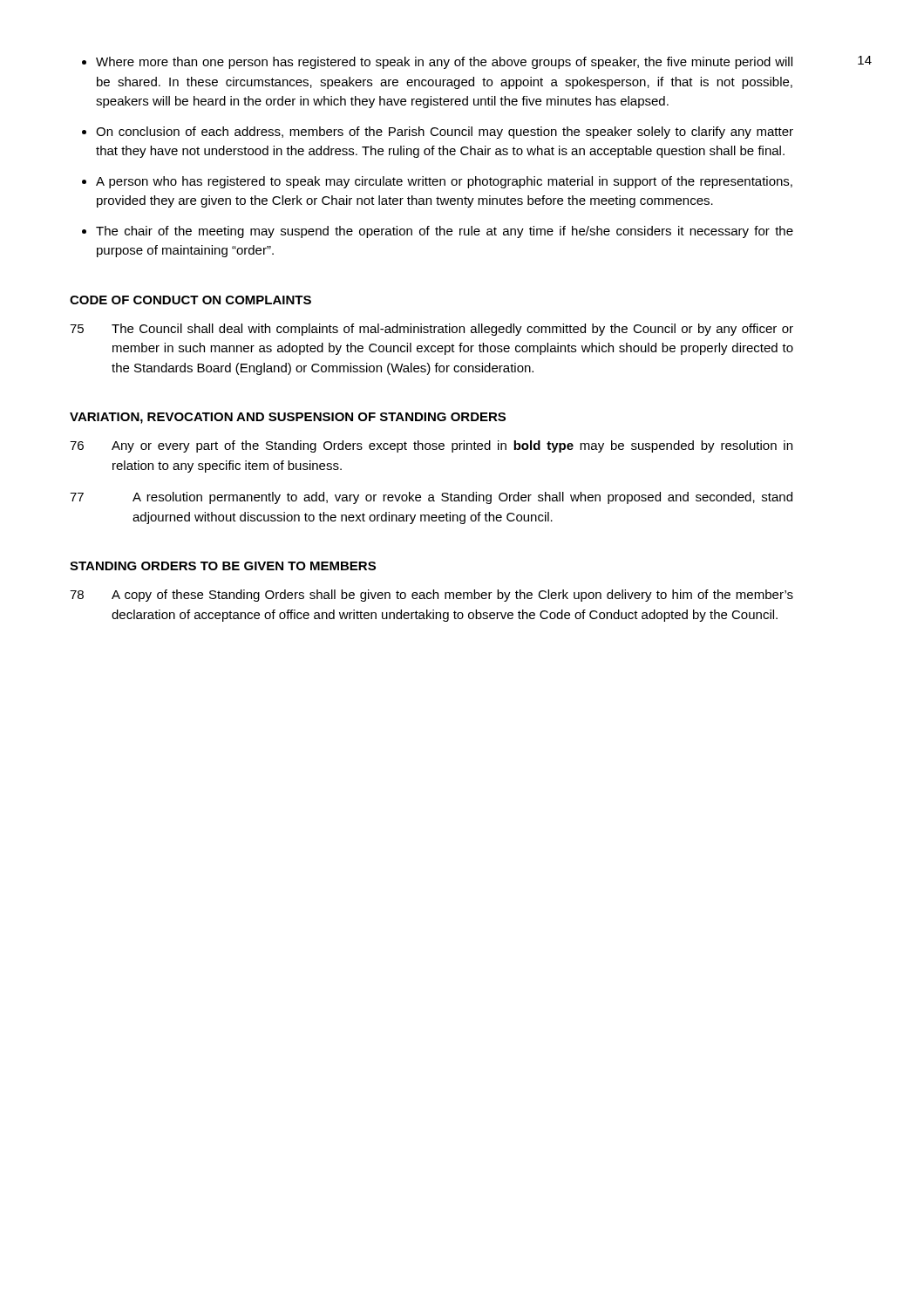Viewport: 924px width, 1308px height.
Task: Locate the text block starting "STANDING ORDERS TO BE GIVEN"
Action: tap(223, 566)
